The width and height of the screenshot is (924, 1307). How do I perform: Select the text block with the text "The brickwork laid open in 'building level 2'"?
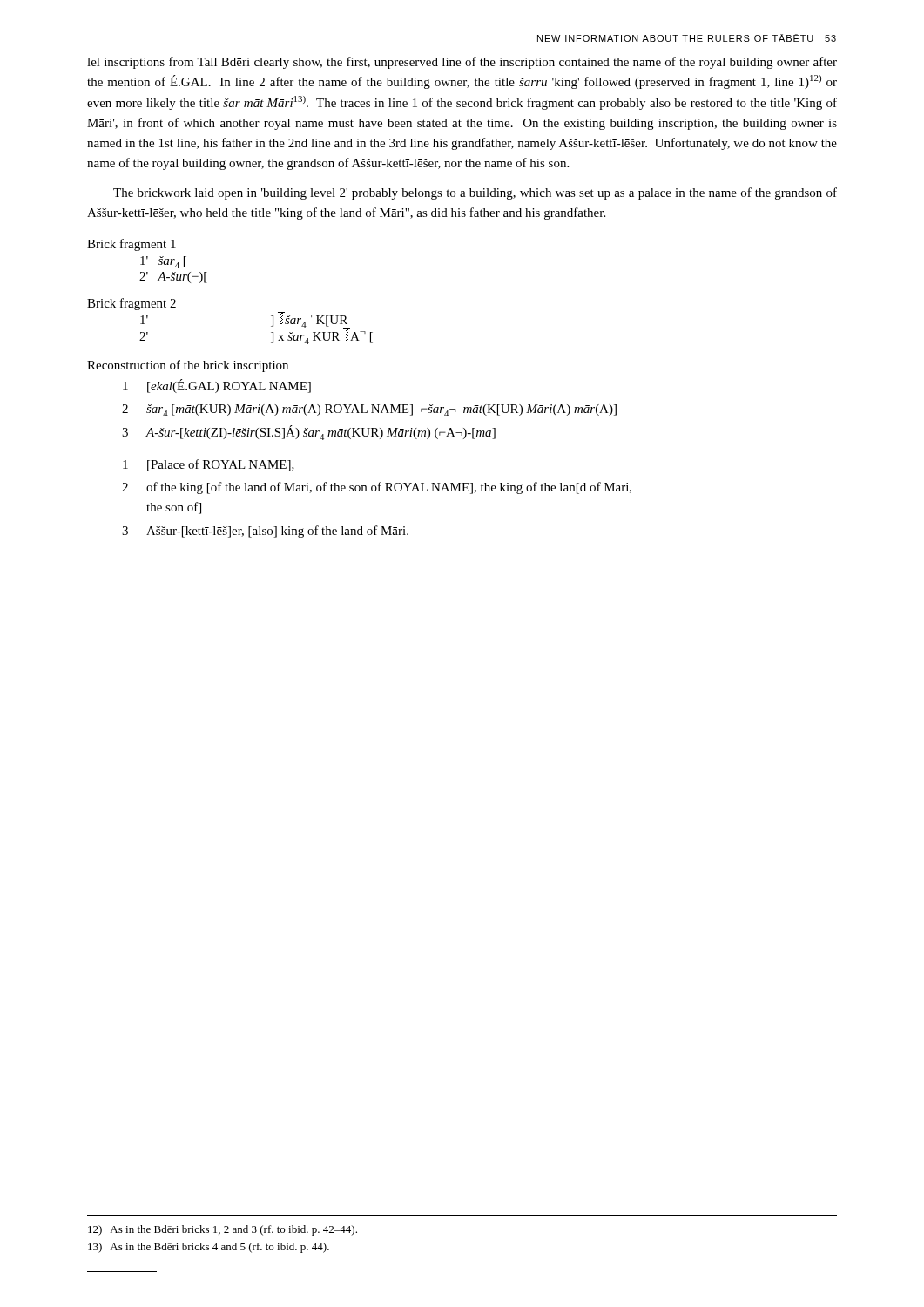(462, 203)
